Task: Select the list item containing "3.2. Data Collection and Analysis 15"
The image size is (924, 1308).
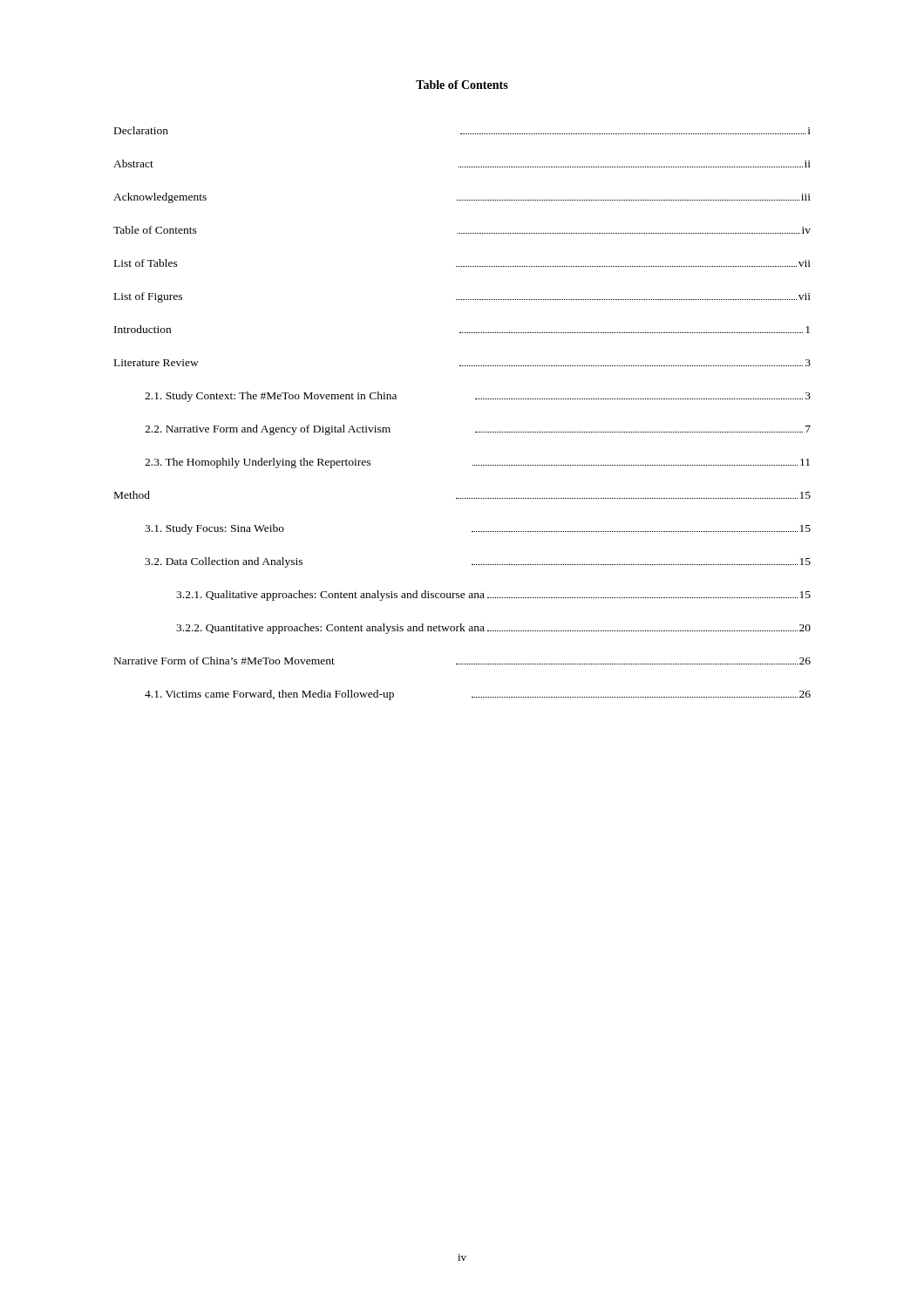Action: [x=478, y=562]
